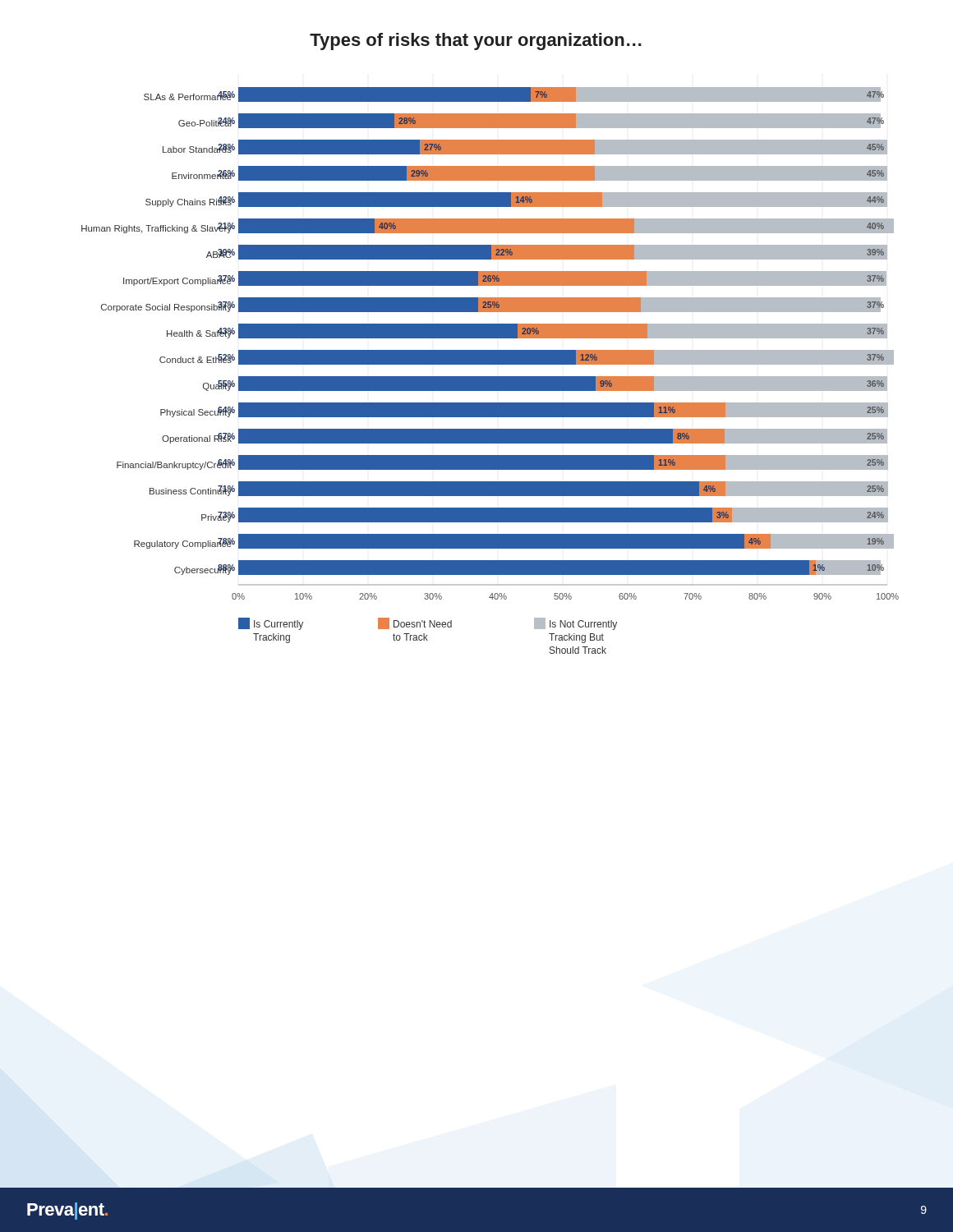Locate the stacked bar chart
This screenshot has width=953, height=1232.
(x=476, y=396)
